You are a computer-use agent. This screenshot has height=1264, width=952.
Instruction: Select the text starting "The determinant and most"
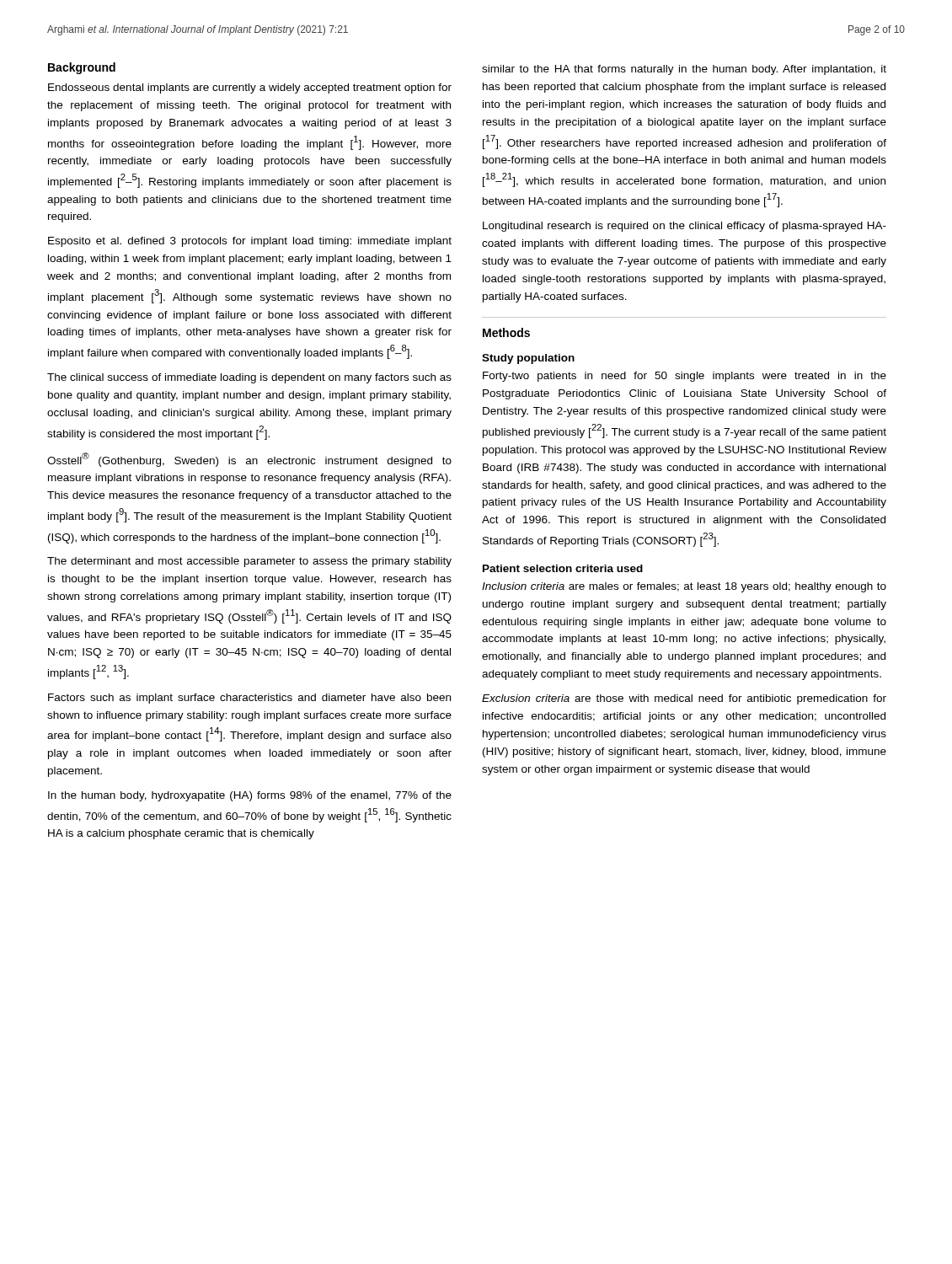pos(249,618)
